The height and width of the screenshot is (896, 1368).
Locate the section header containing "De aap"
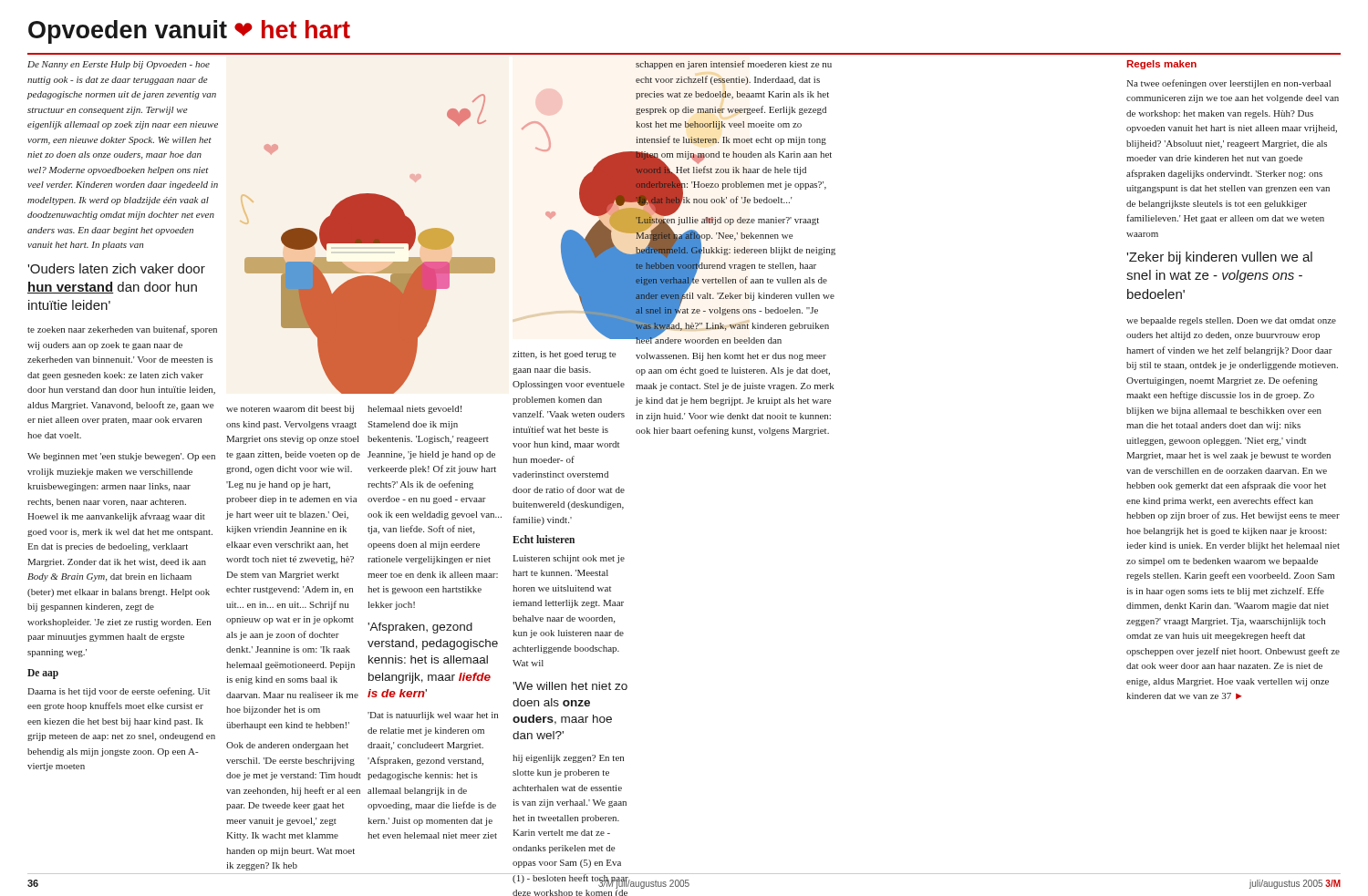click(x=43, y=673)
